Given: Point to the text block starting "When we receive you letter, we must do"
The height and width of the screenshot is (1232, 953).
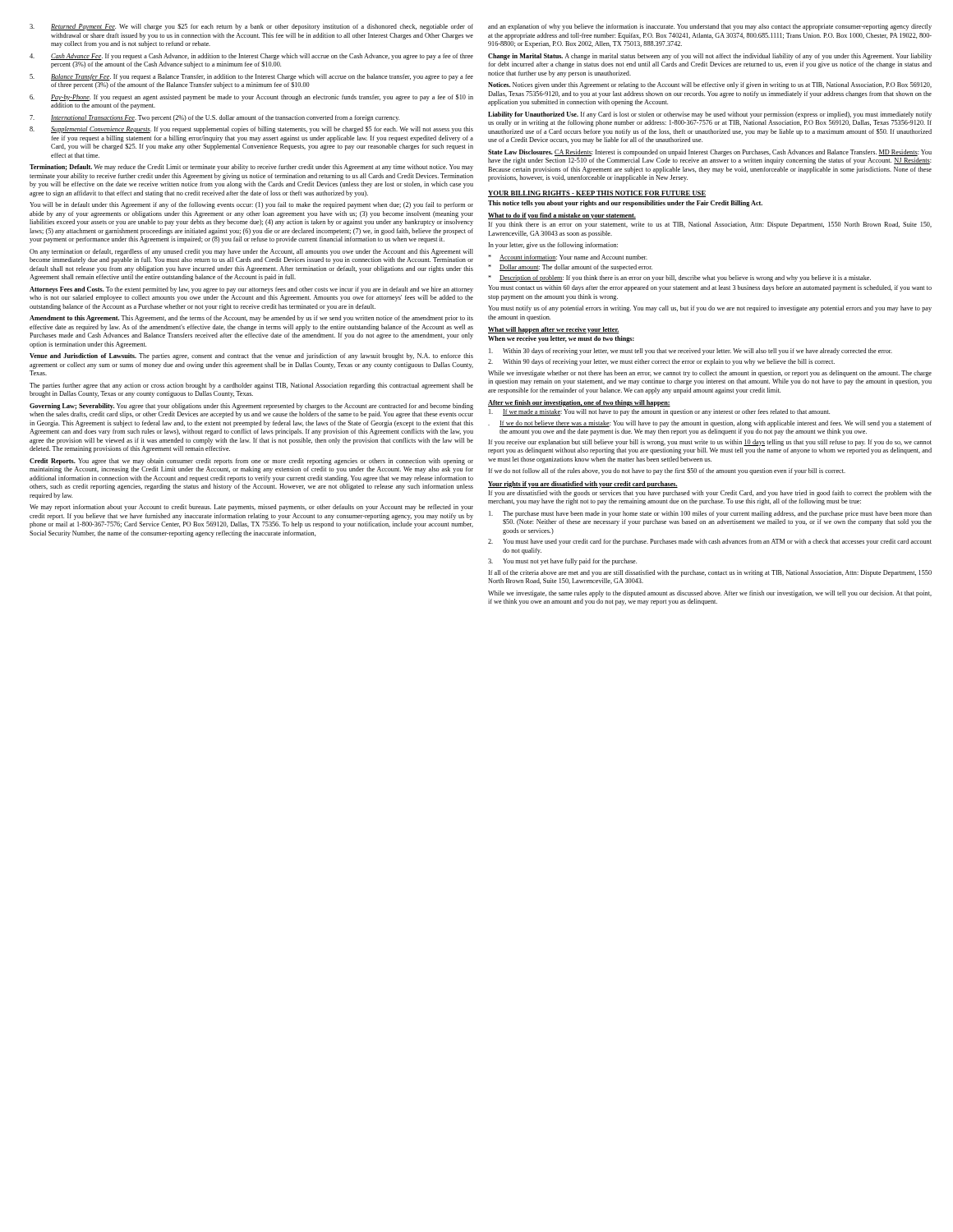Looking at the screenshot, I should point(710,339).
